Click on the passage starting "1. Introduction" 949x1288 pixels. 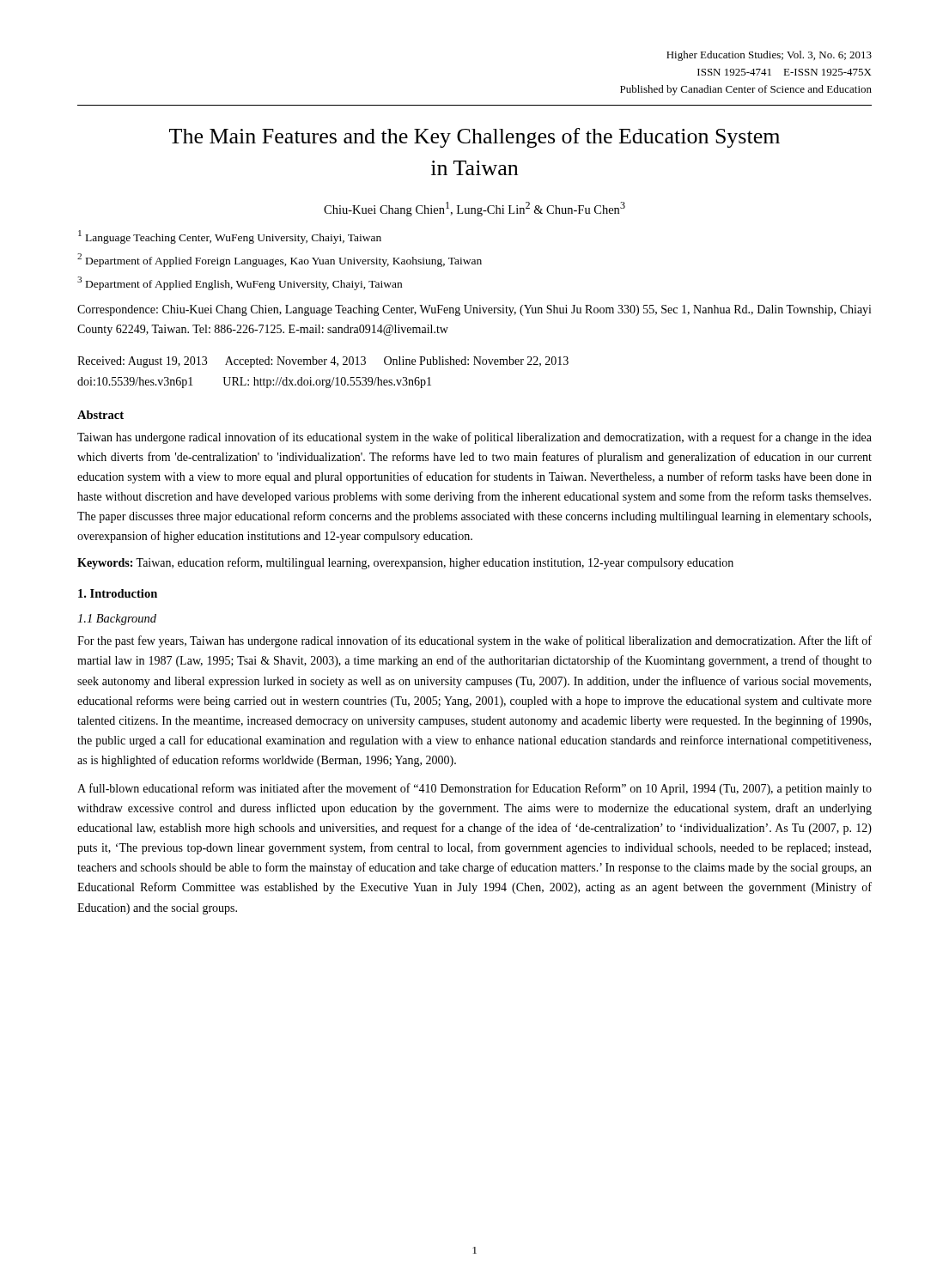point(117,594)
